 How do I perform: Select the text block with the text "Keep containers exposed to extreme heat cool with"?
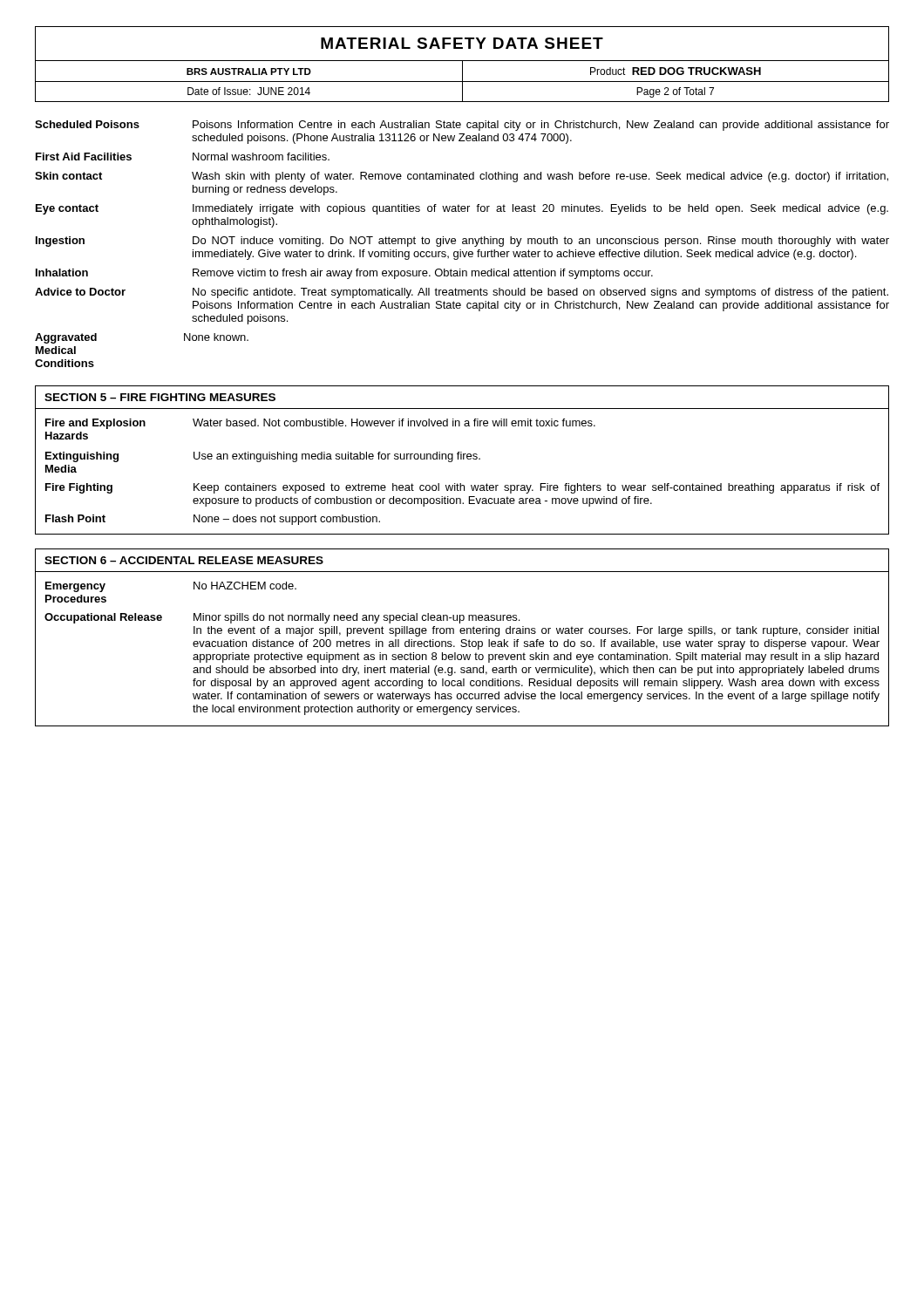coord(536,494)
